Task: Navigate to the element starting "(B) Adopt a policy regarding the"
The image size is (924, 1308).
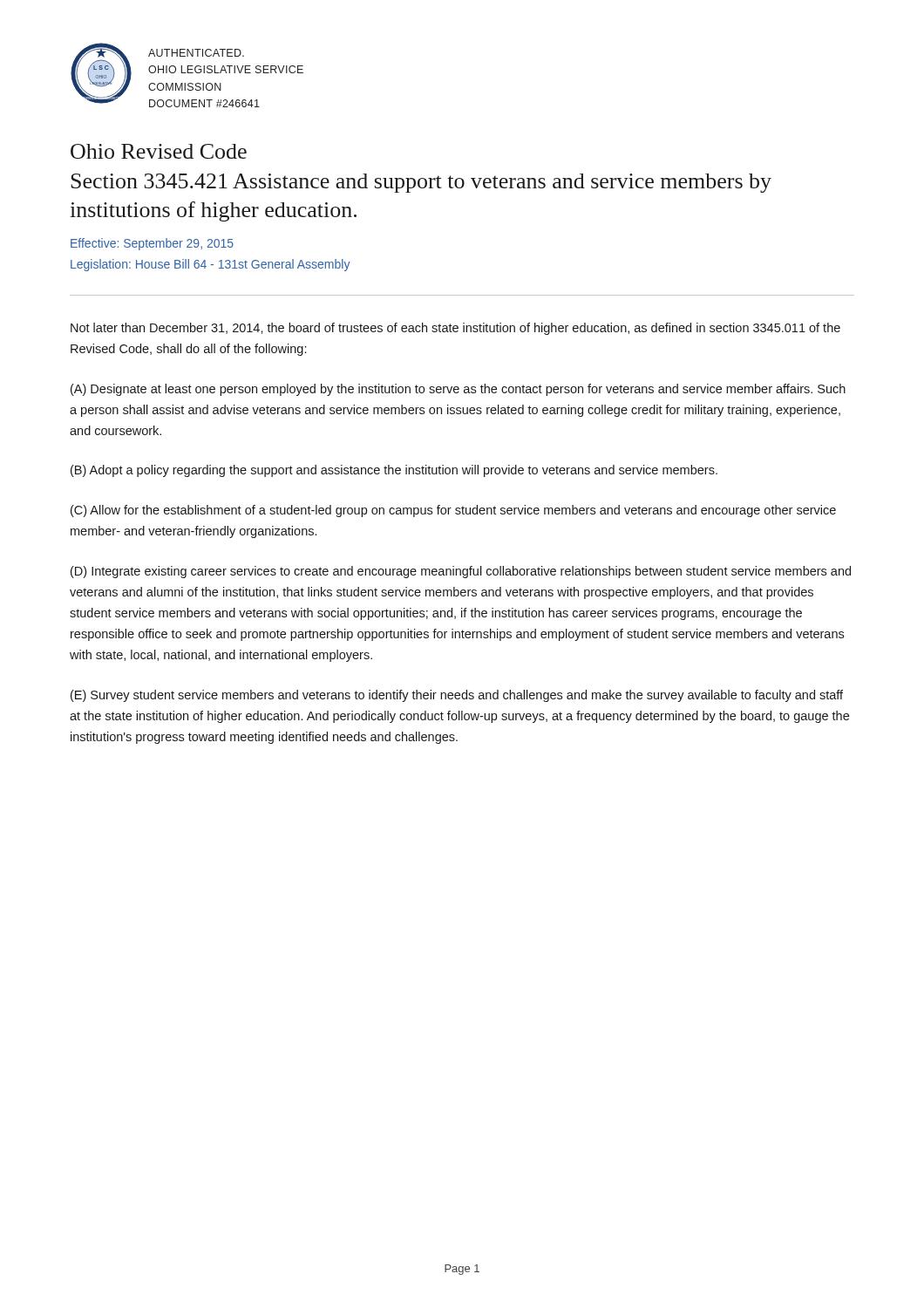Action: click(394, 470)
